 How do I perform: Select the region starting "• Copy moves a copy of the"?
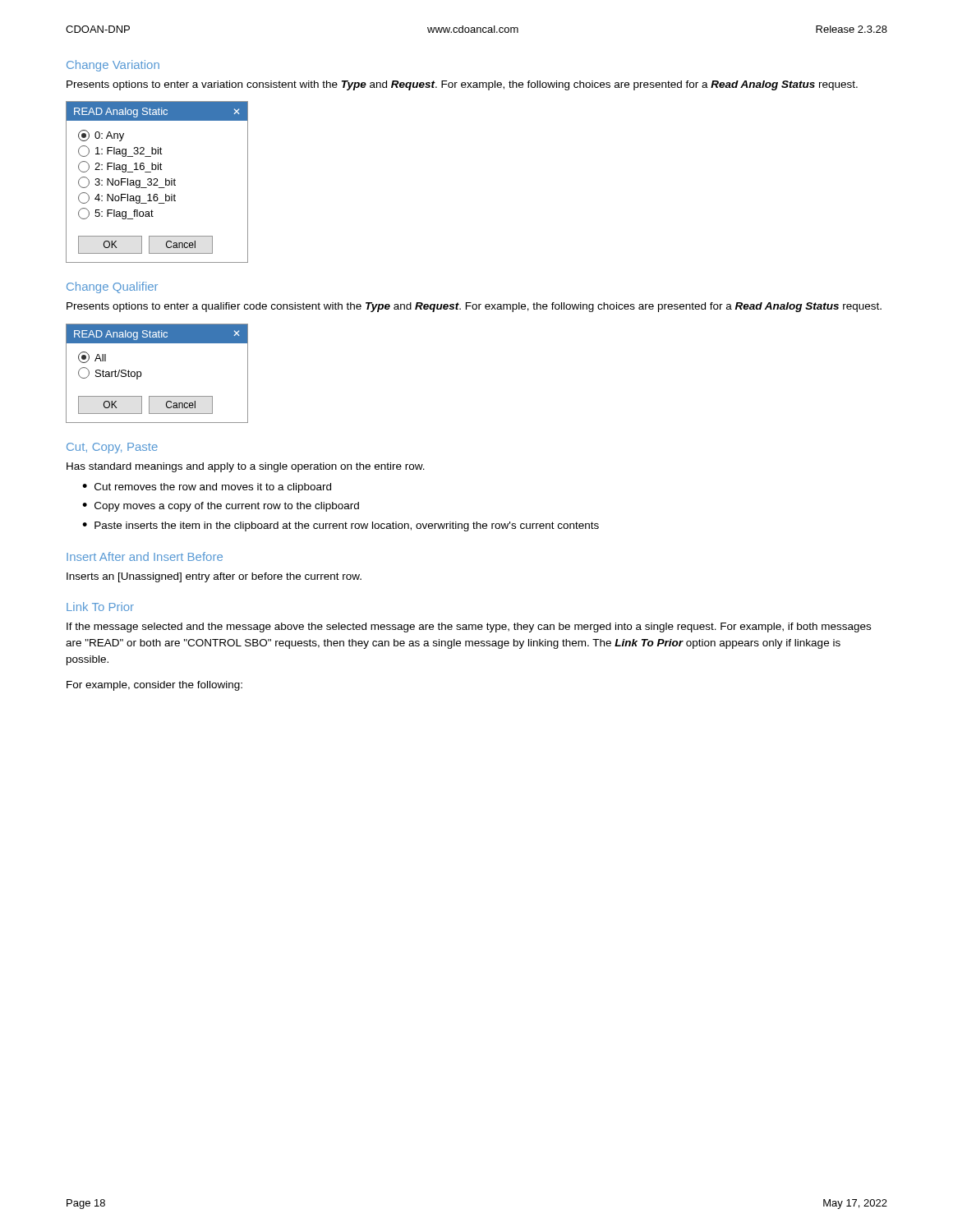221,506
